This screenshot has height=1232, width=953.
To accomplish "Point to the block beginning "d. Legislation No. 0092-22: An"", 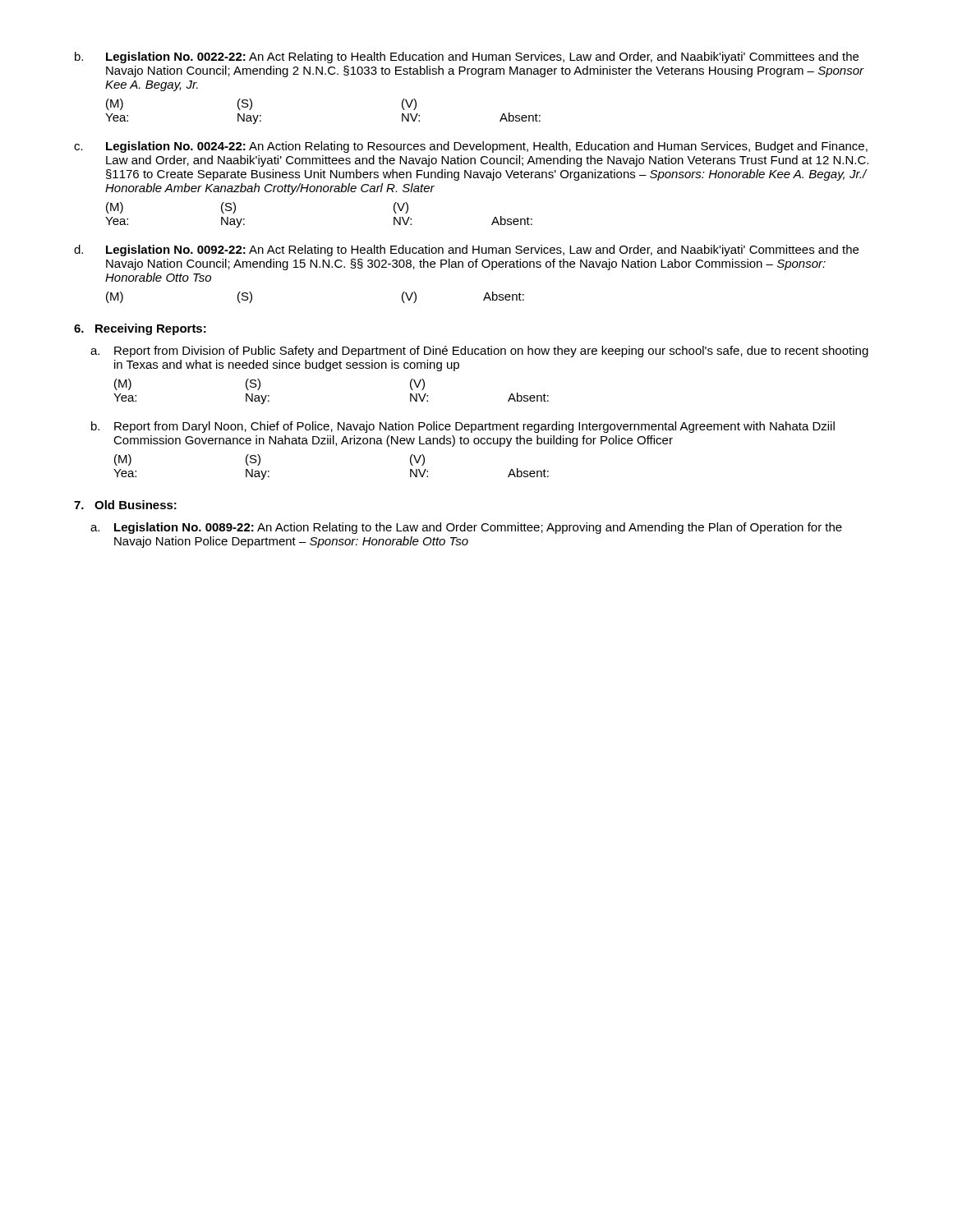I will [476, 263].
